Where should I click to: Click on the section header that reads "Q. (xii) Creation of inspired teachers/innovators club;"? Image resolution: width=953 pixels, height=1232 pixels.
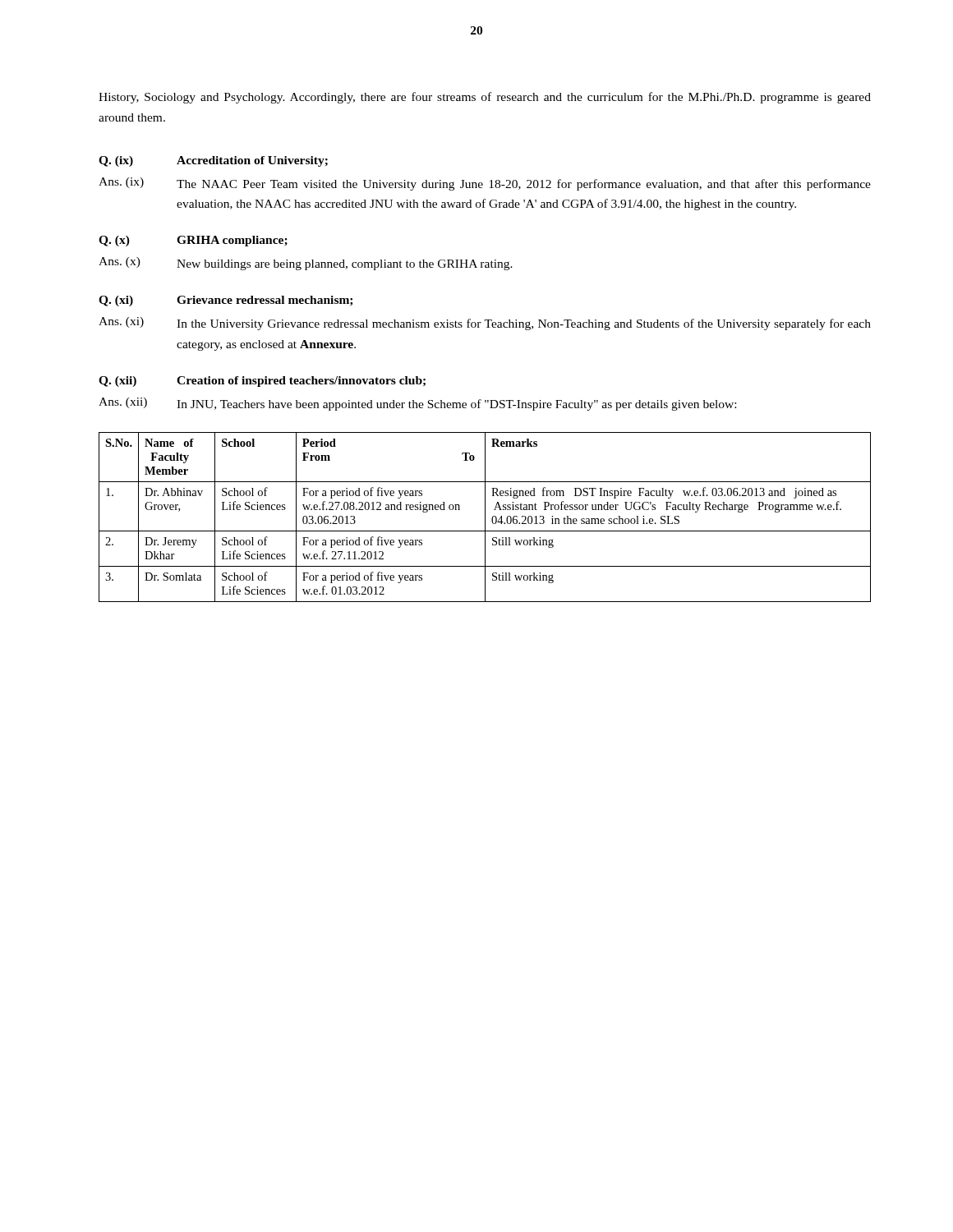263,380
